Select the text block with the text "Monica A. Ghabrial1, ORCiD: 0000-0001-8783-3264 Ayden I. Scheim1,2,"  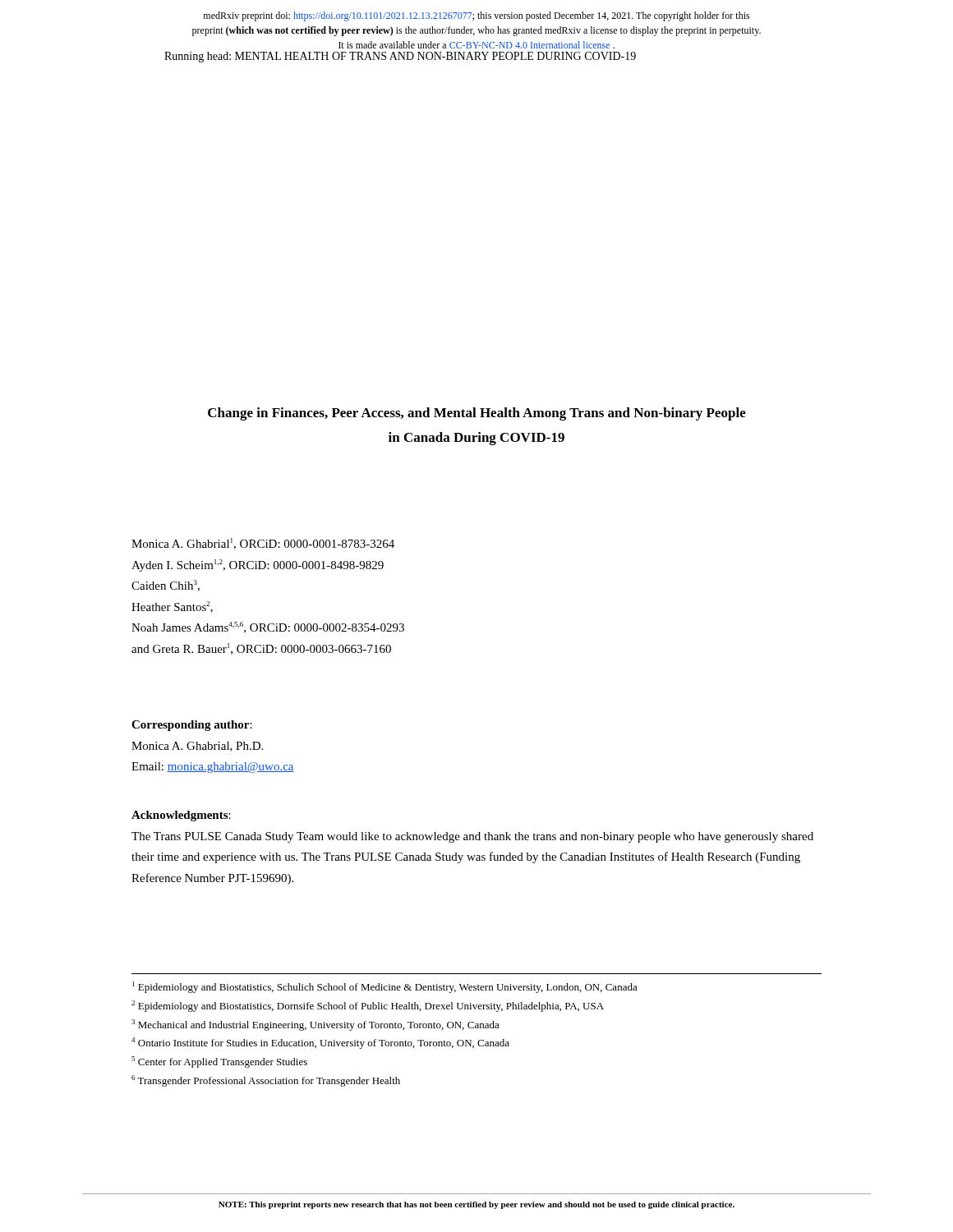coord(263,544)
